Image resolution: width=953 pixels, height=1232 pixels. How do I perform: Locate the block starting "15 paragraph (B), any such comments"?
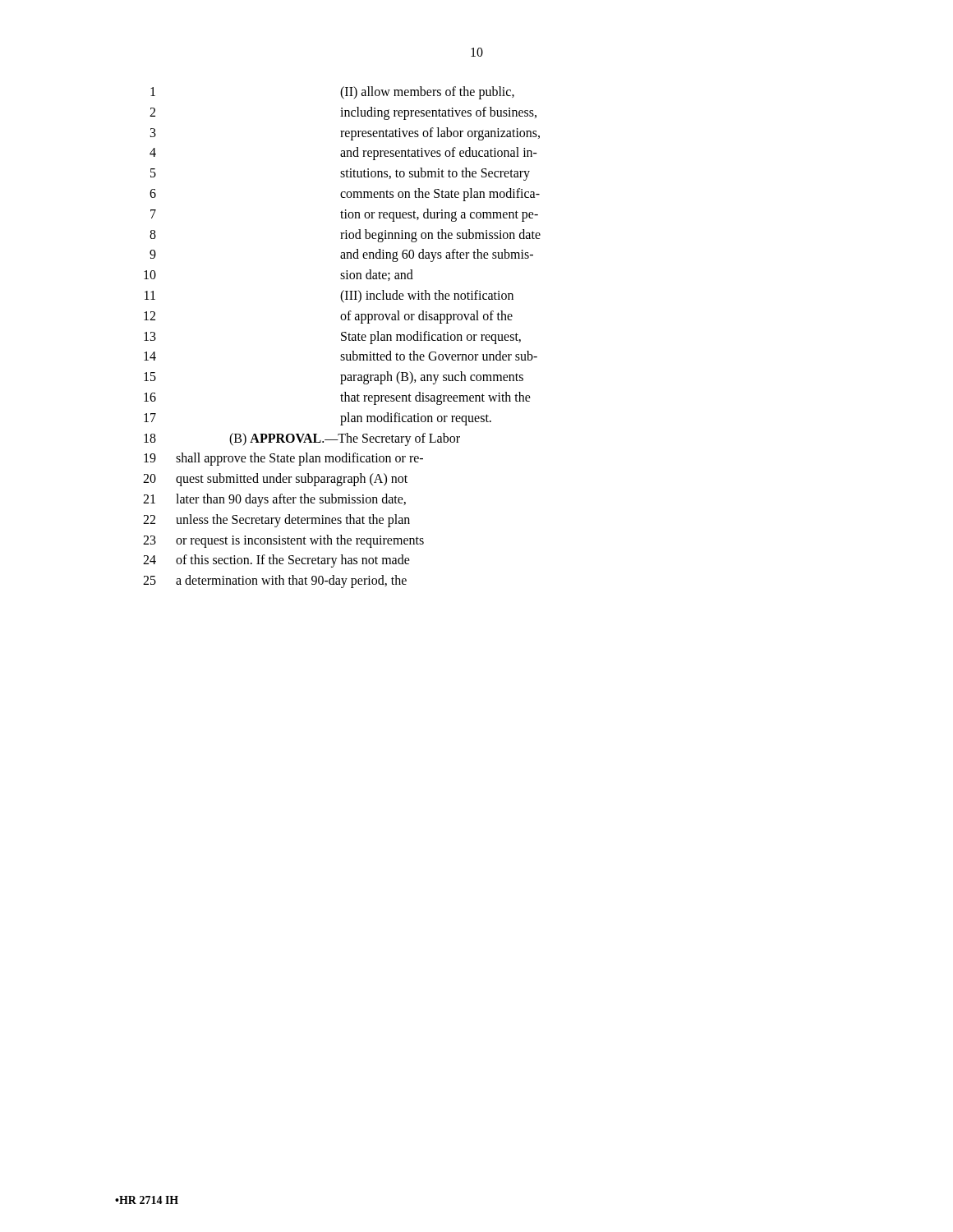coord(493,377)
